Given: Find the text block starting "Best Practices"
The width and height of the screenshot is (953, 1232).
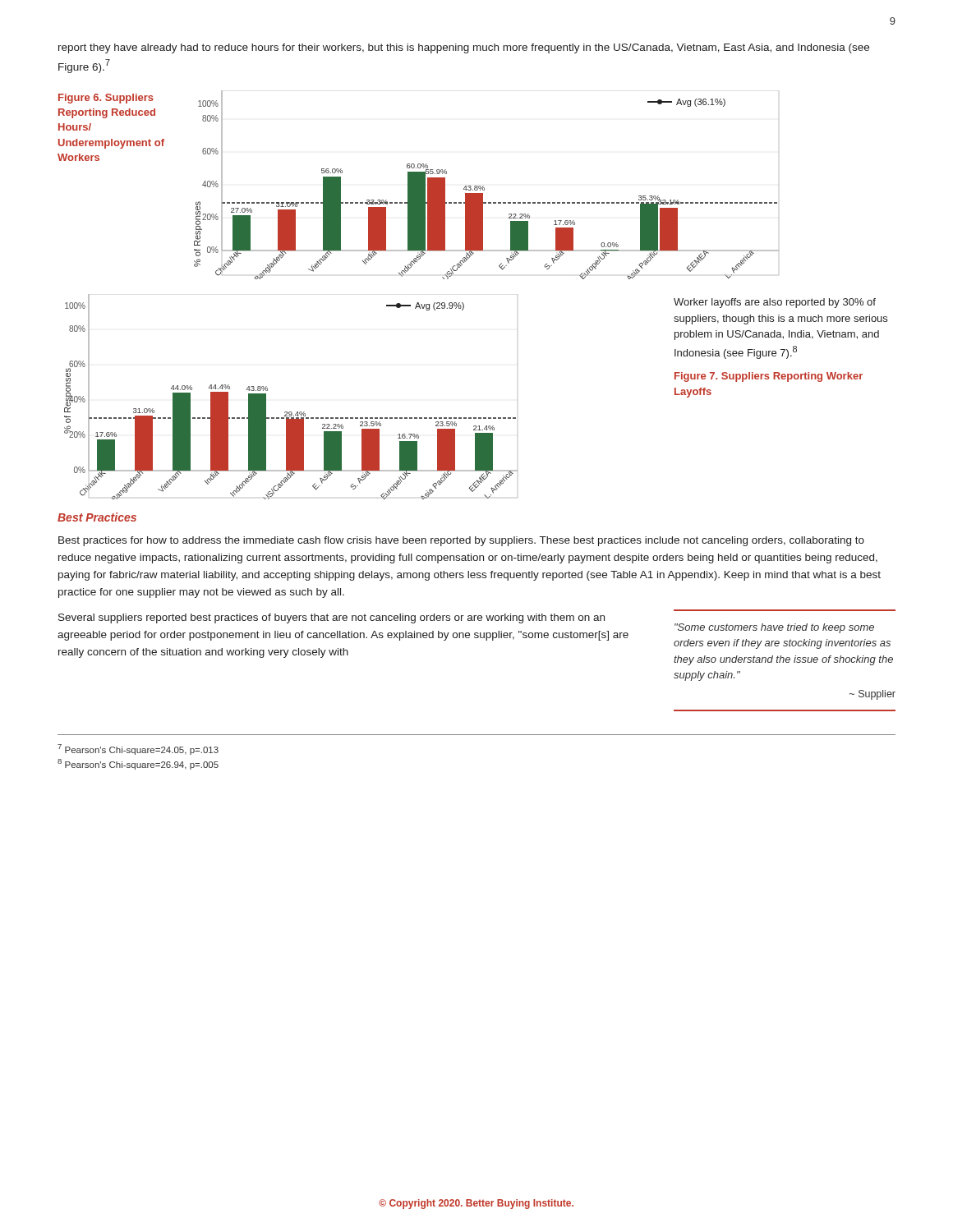Looking at the screenshot, I should [97, 517].
